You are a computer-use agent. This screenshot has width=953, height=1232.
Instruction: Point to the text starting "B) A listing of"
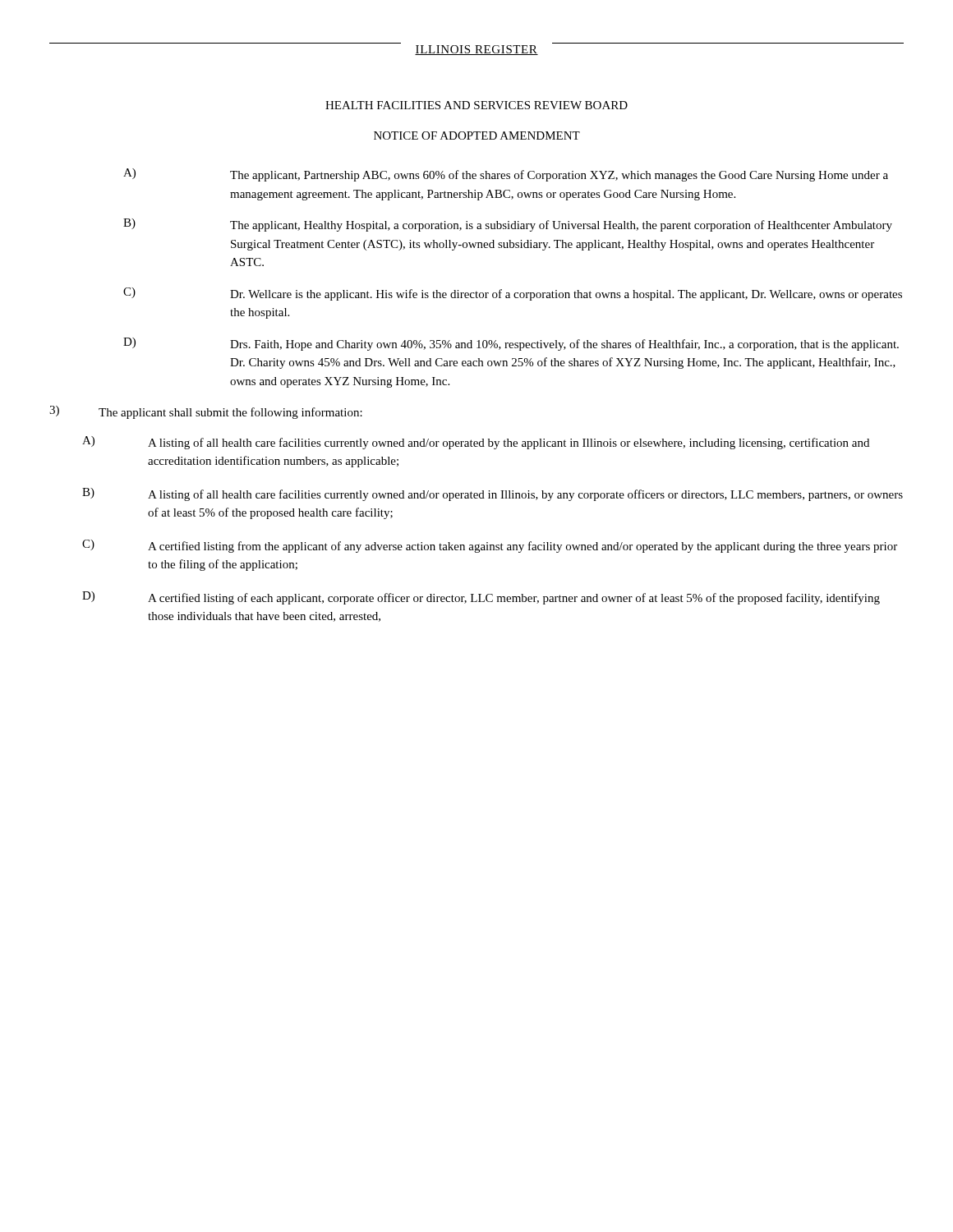pos(476,504)
